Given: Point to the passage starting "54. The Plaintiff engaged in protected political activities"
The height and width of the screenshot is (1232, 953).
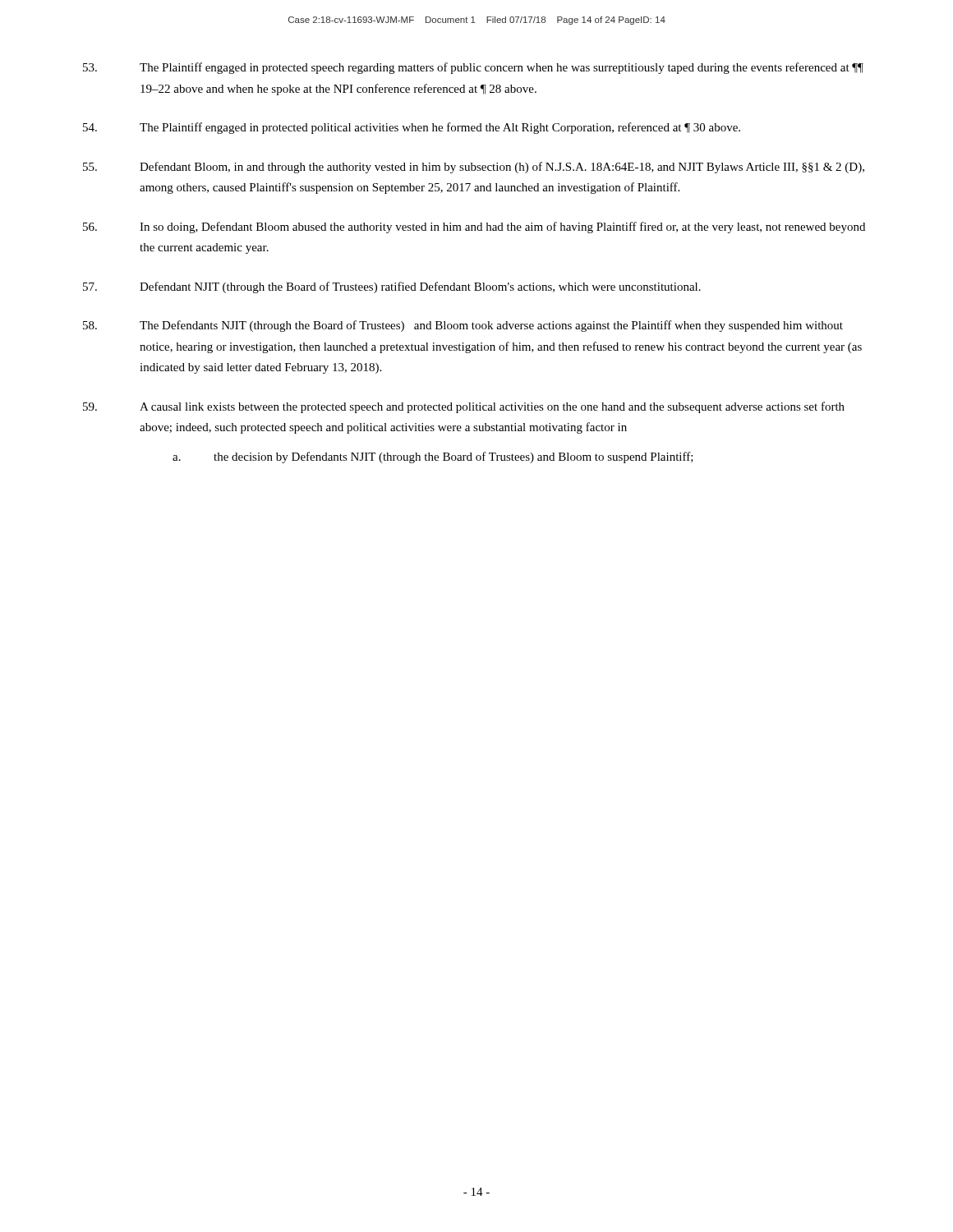Looking at the screenshot, I should (x=476, y=128).
